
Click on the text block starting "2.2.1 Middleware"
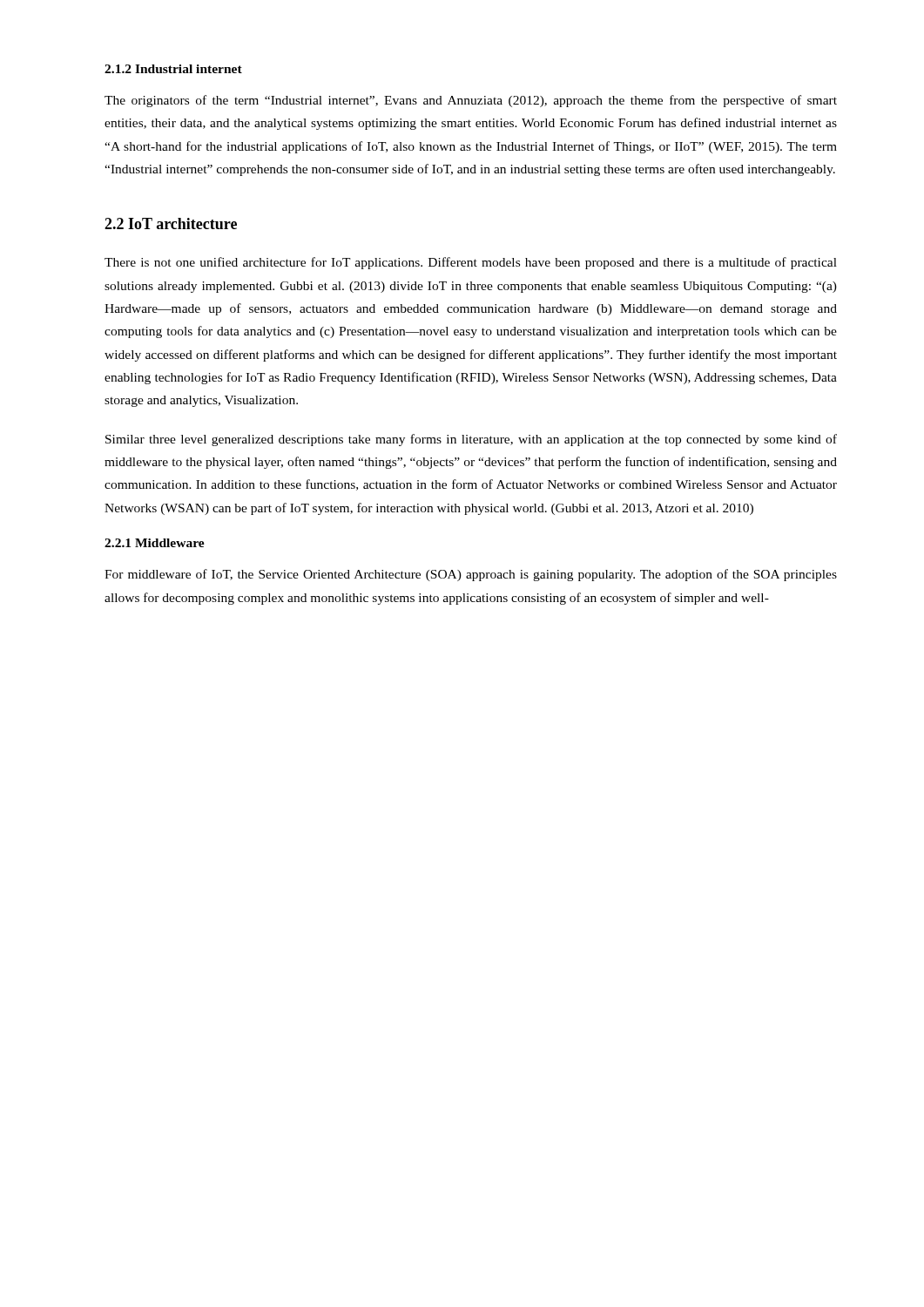pos(154,543)
